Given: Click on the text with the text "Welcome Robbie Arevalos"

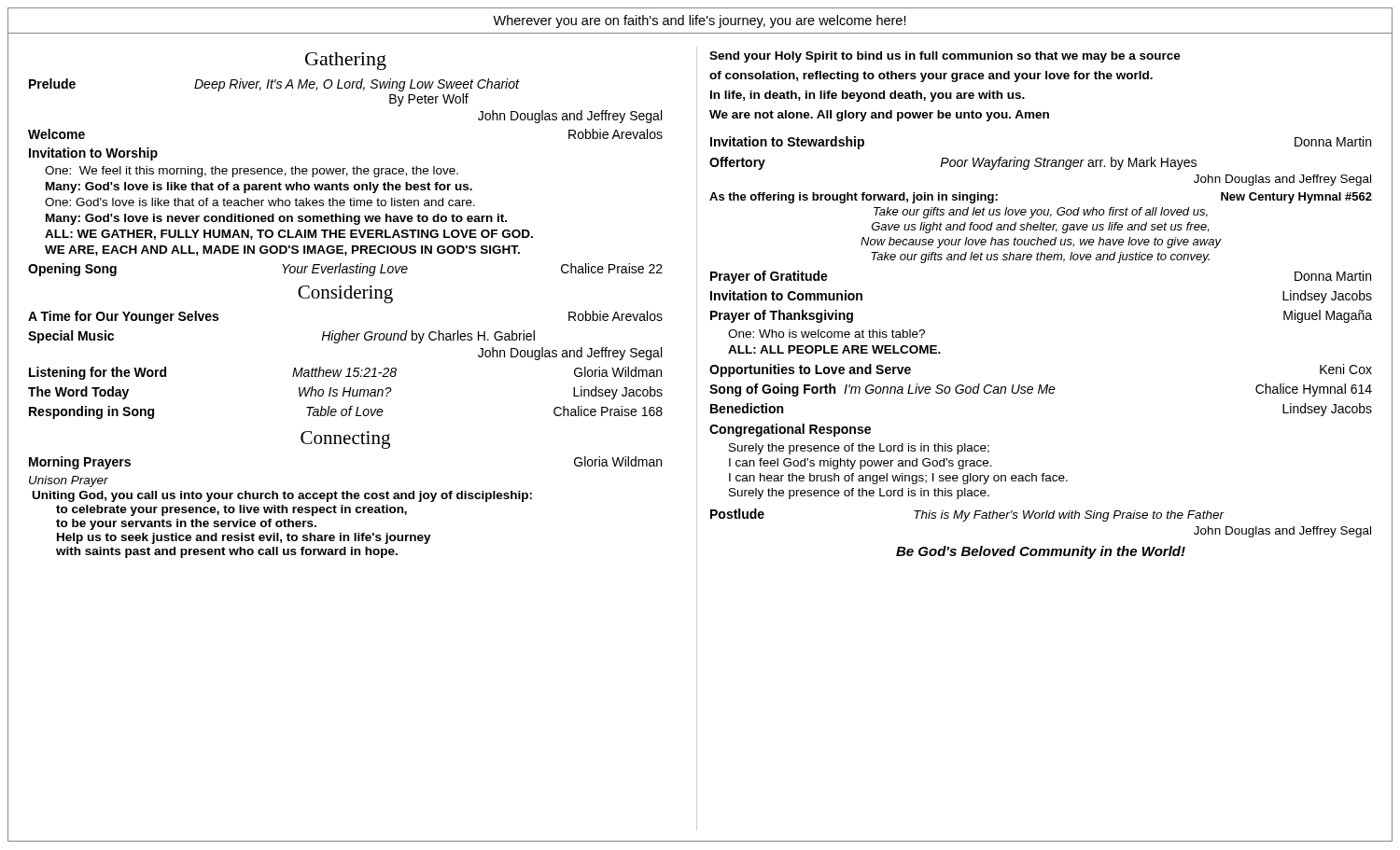Looking at the screenshot, I should pyautogui.click(x=55, y=133).
